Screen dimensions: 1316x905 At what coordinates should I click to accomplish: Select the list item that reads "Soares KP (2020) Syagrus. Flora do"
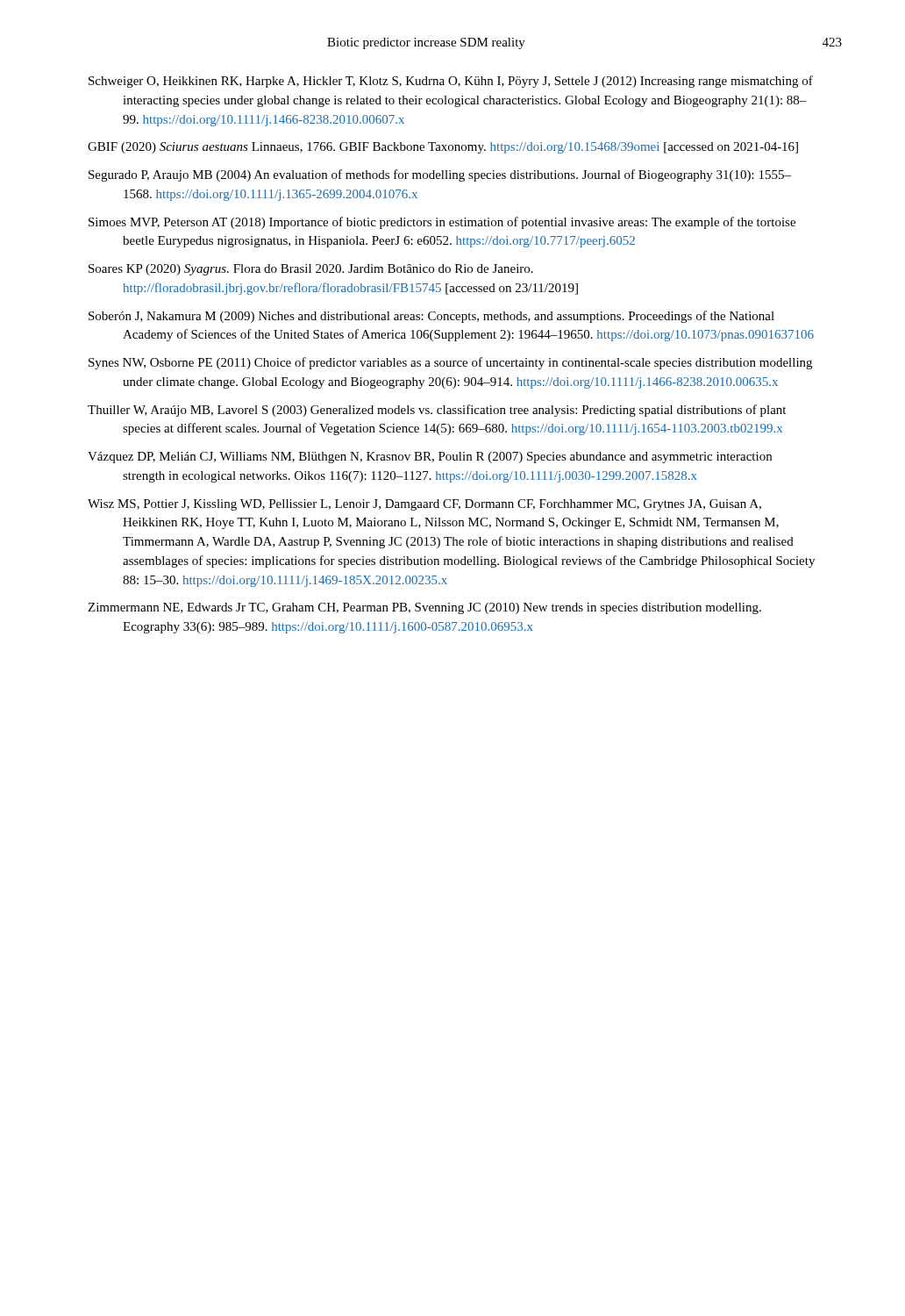pos(333,278)
